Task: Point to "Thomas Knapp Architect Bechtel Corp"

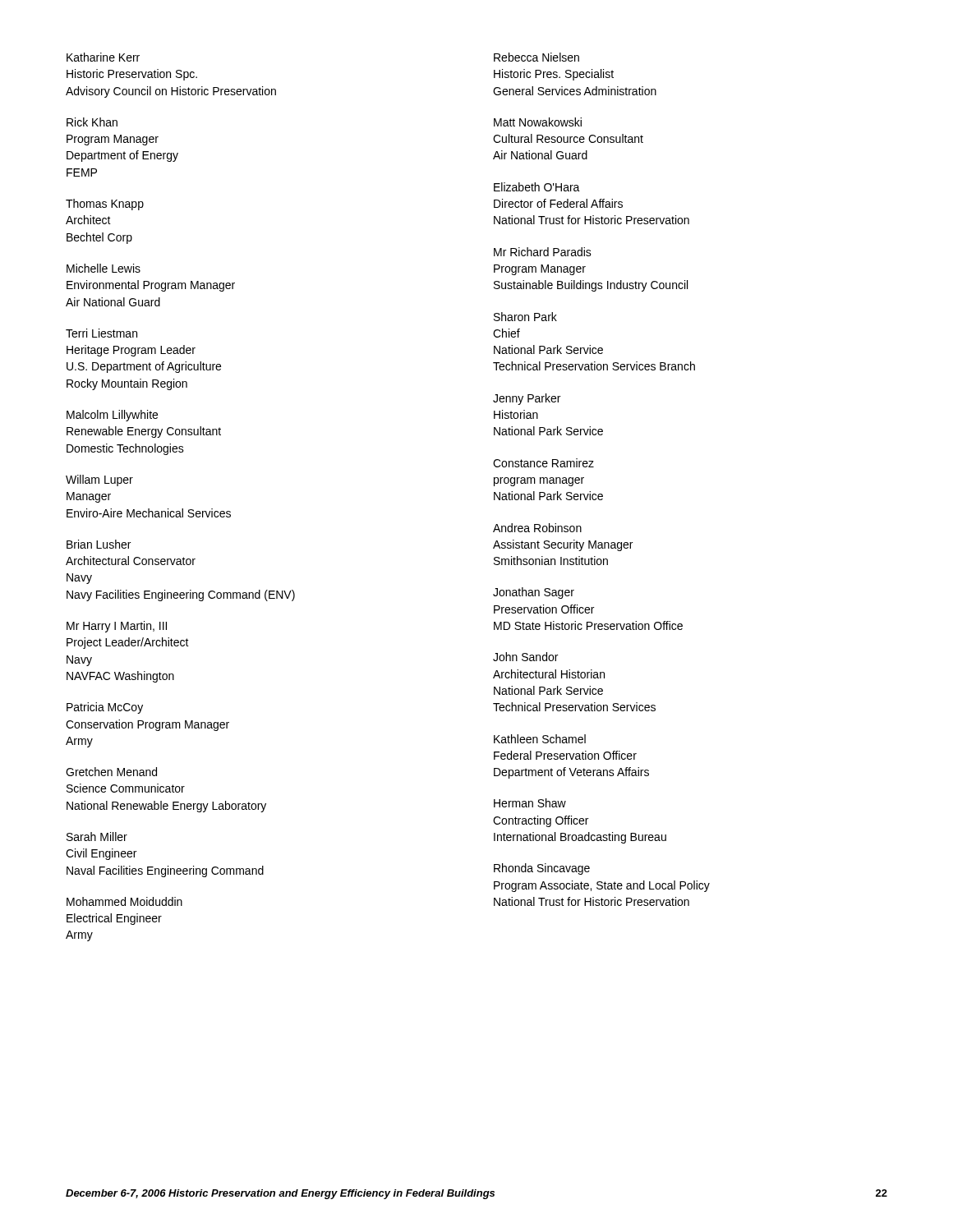Action: (105, 205)
